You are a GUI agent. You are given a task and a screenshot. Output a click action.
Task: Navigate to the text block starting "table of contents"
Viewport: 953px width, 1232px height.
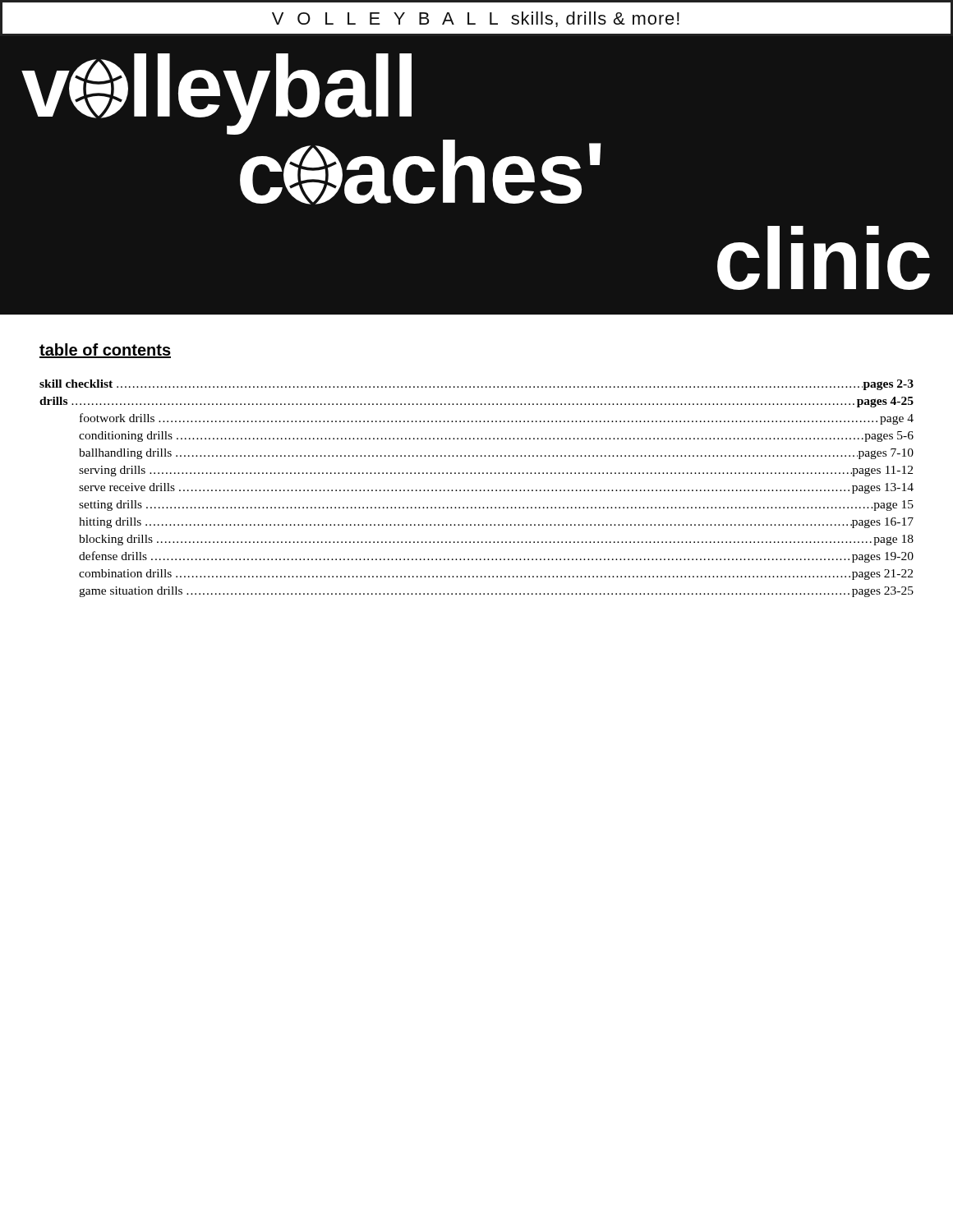[105, 350]
